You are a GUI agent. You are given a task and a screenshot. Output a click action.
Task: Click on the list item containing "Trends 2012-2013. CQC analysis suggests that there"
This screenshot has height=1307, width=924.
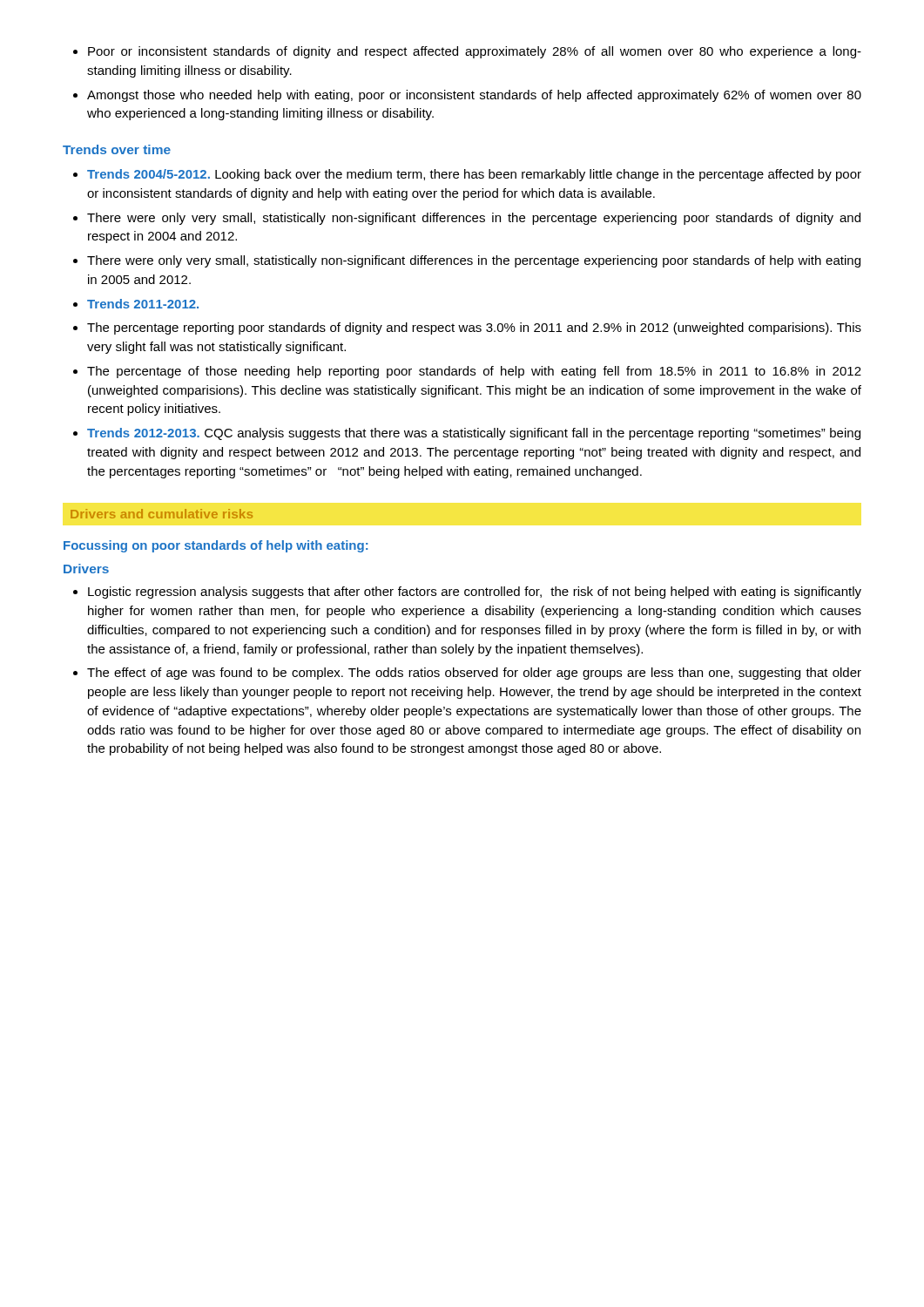pos(474,452)
